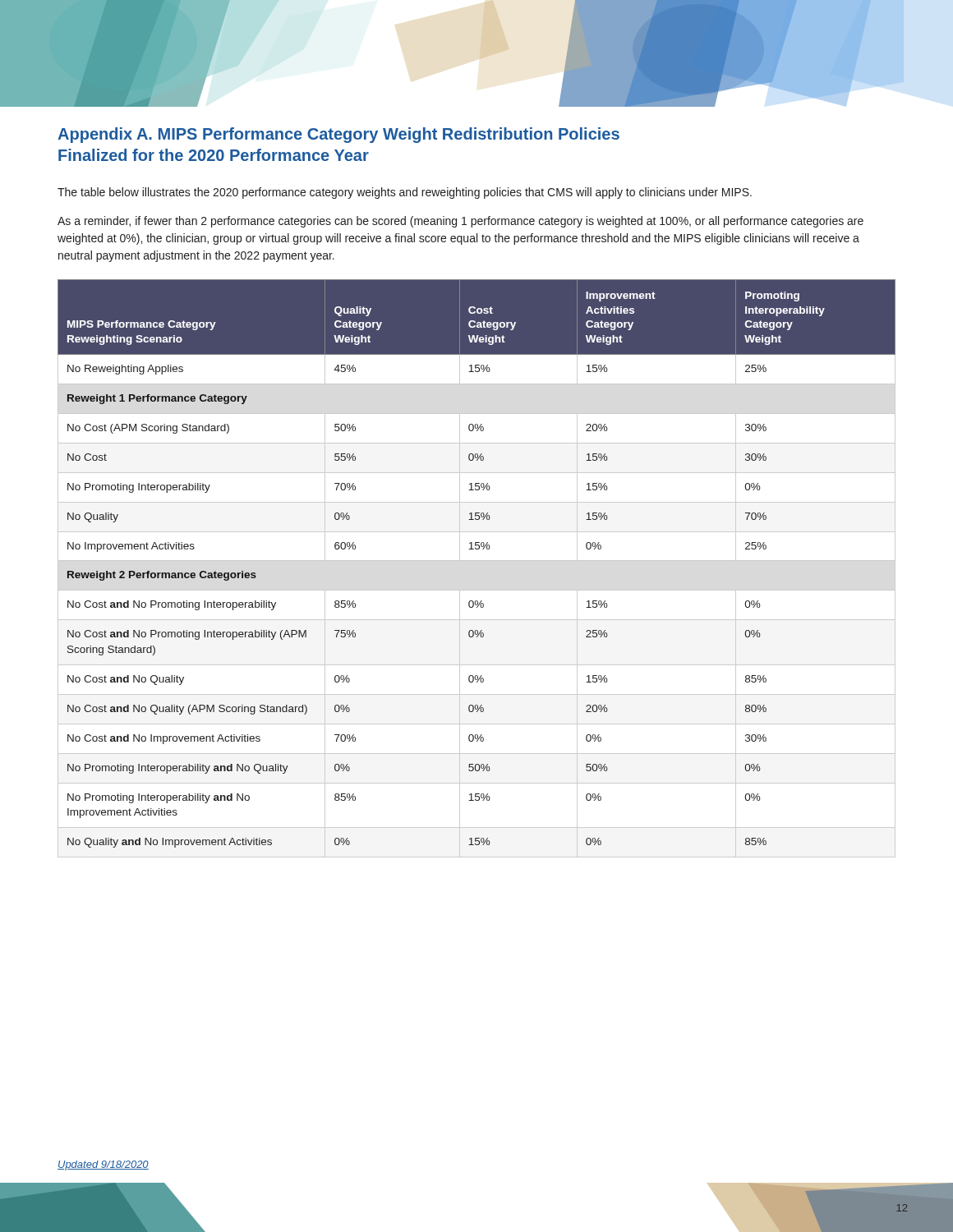The image size is (953, 1232).
Task: Find the title that reads "Appendix A. MIPS Performance Category Weight Redistribution"
Action: click(x=339, y=145)
